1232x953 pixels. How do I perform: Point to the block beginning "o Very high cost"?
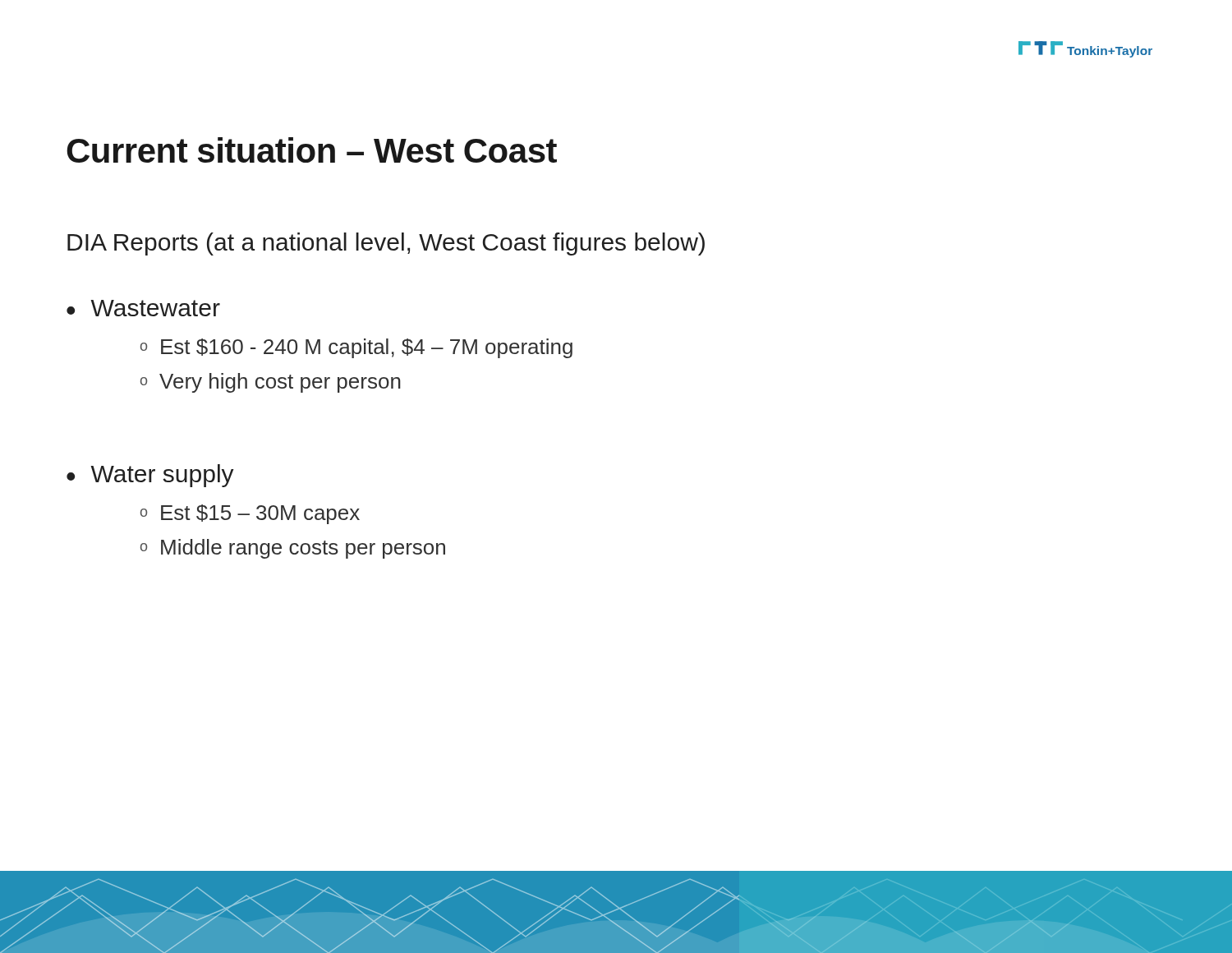pos(271,382)
